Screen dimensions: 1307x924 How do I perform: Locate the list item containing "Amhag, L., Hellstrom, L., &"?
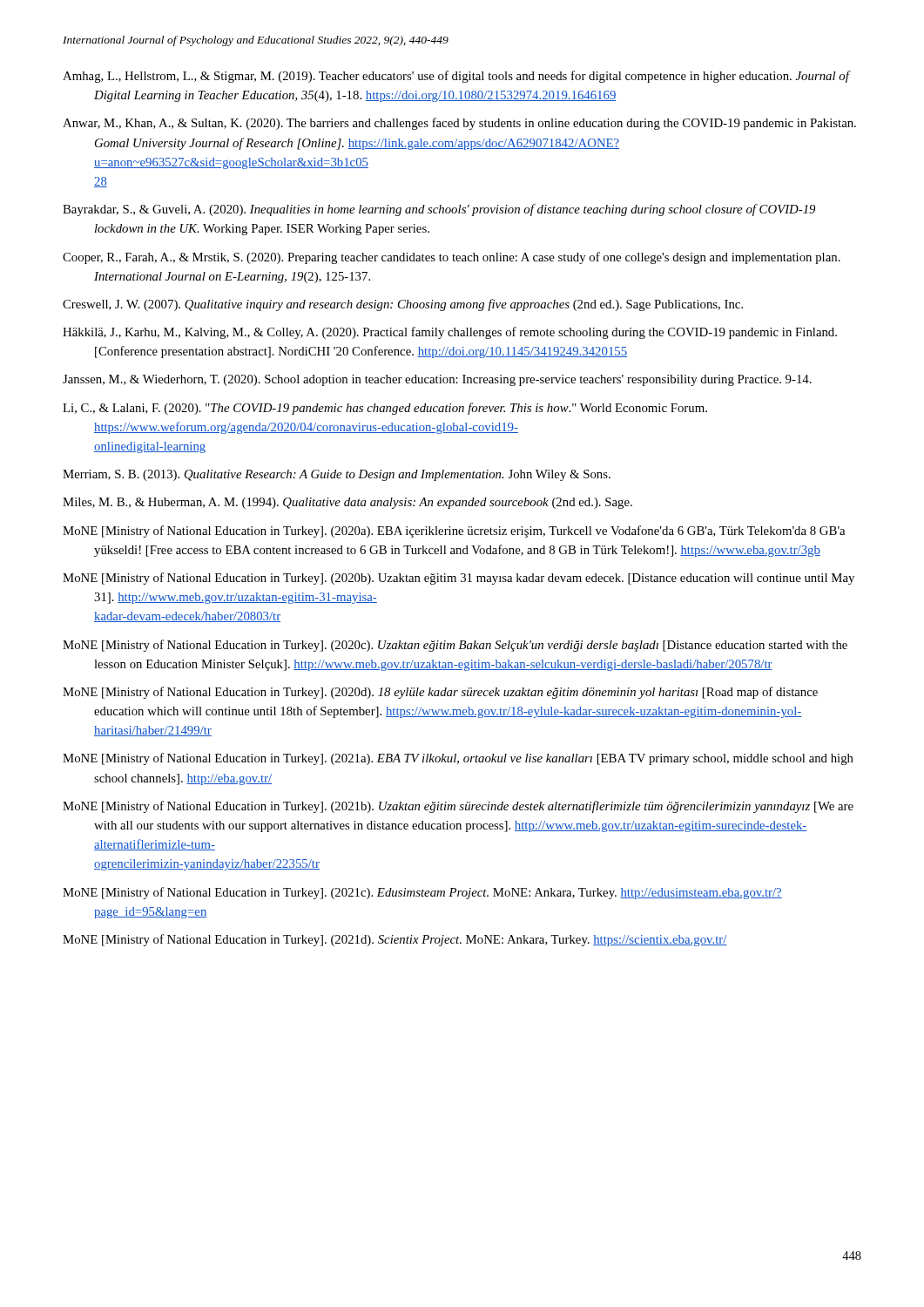(x=456, y=85)
